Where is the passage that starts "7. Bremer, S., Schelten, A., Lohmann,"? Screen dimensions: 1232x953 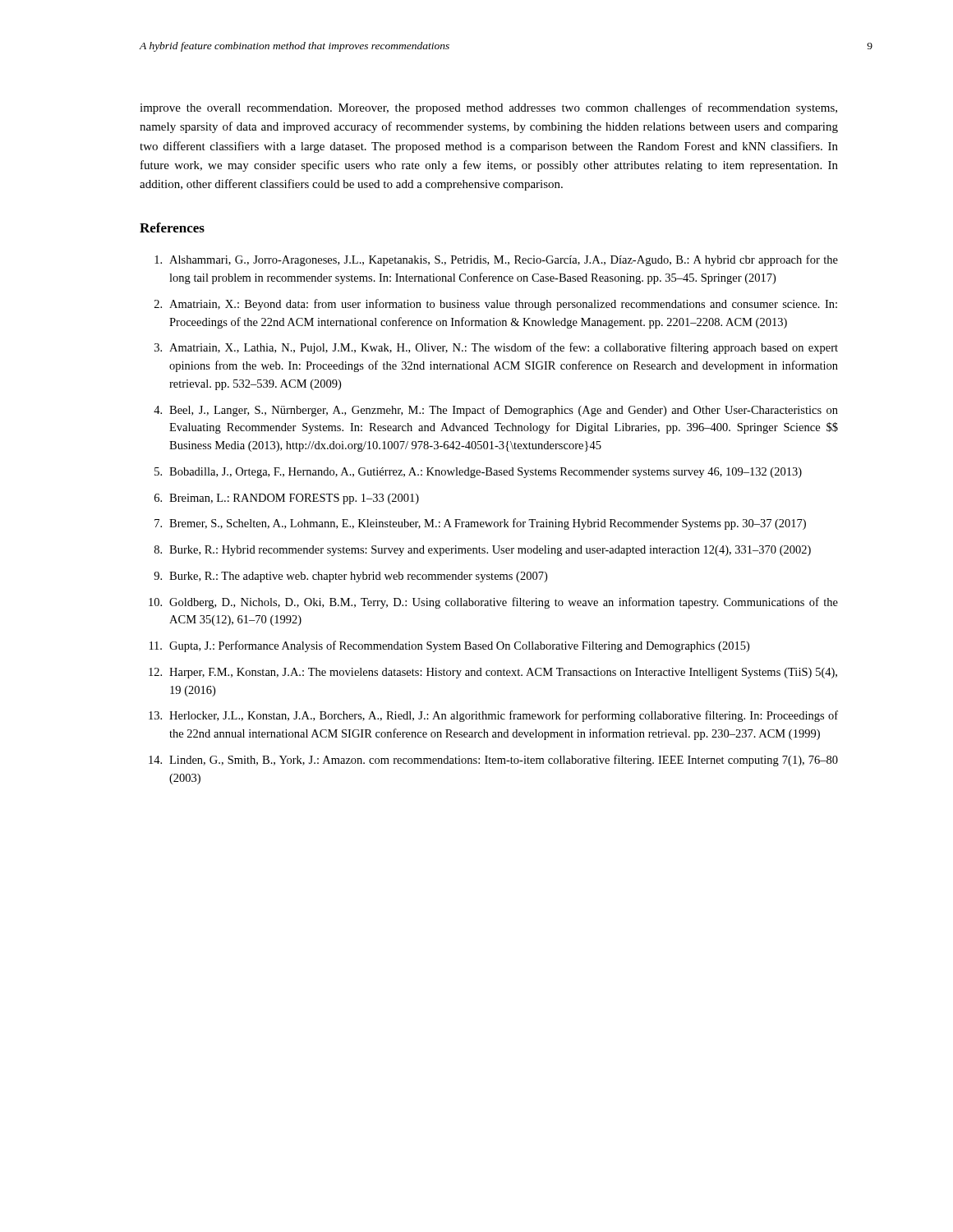[x=489, y=524]
